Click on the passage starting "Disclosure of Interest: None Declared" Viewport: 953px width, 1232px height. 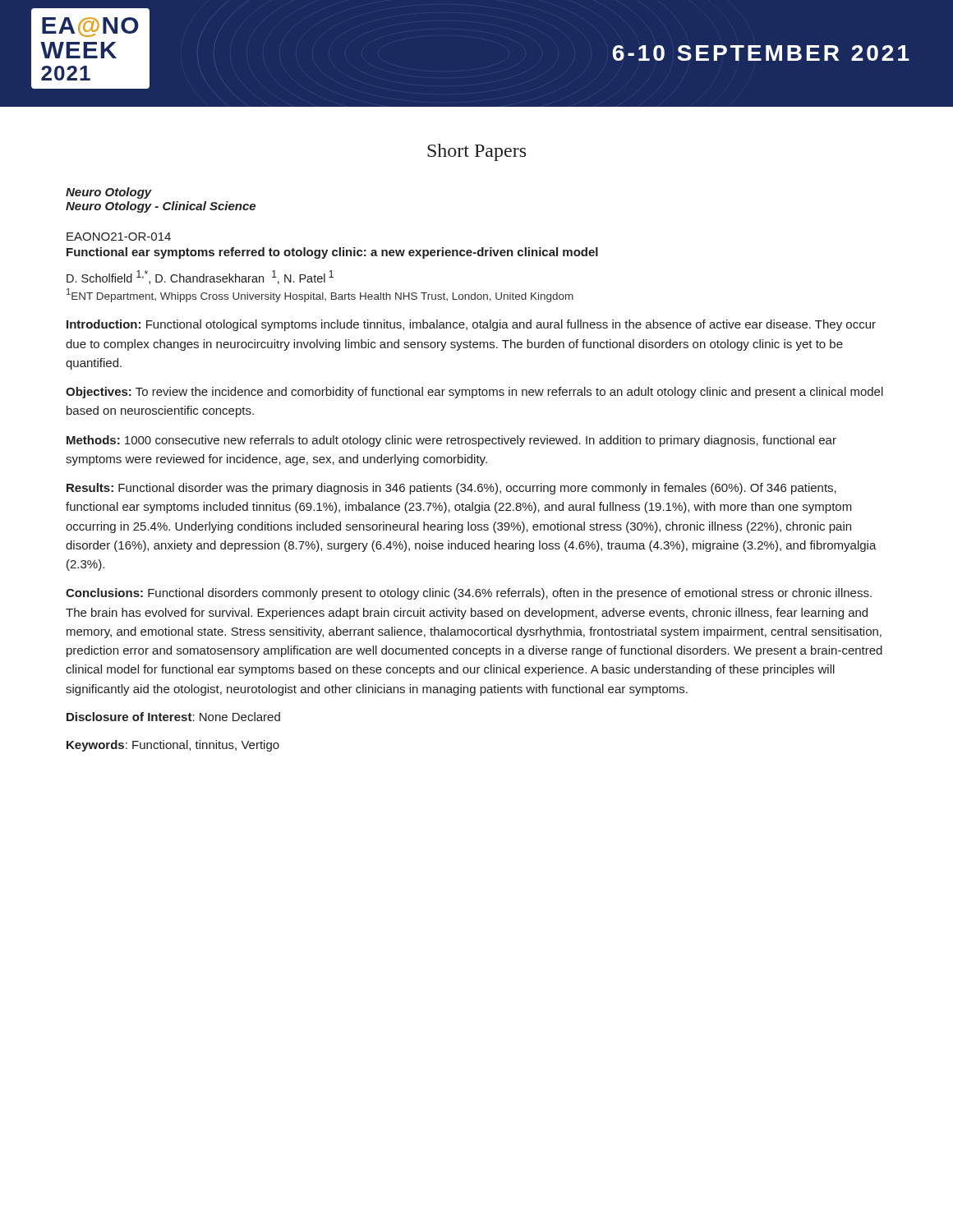coord(173,716)
